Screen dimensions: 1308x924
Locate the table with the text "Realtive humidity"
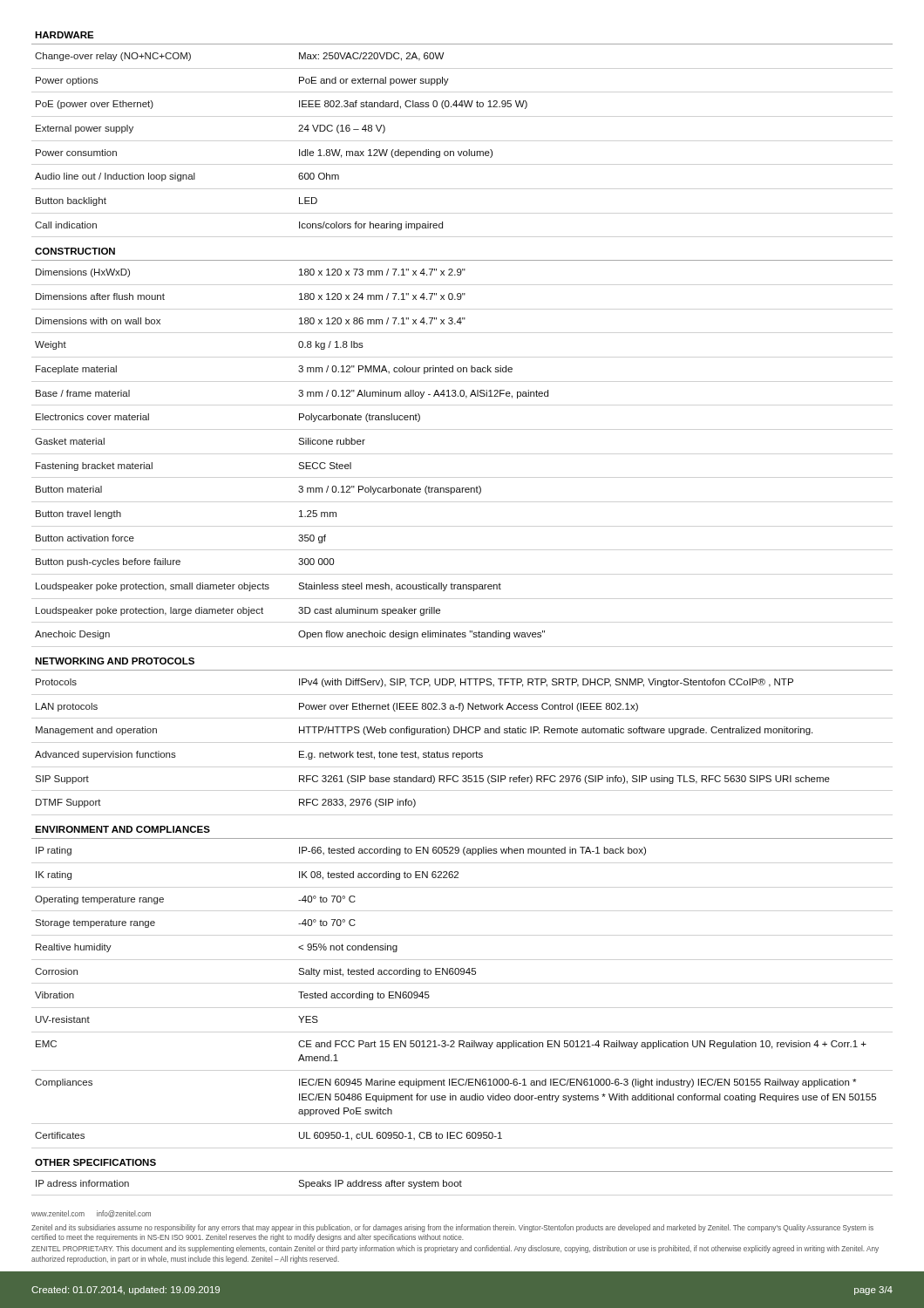click(462, 993)
